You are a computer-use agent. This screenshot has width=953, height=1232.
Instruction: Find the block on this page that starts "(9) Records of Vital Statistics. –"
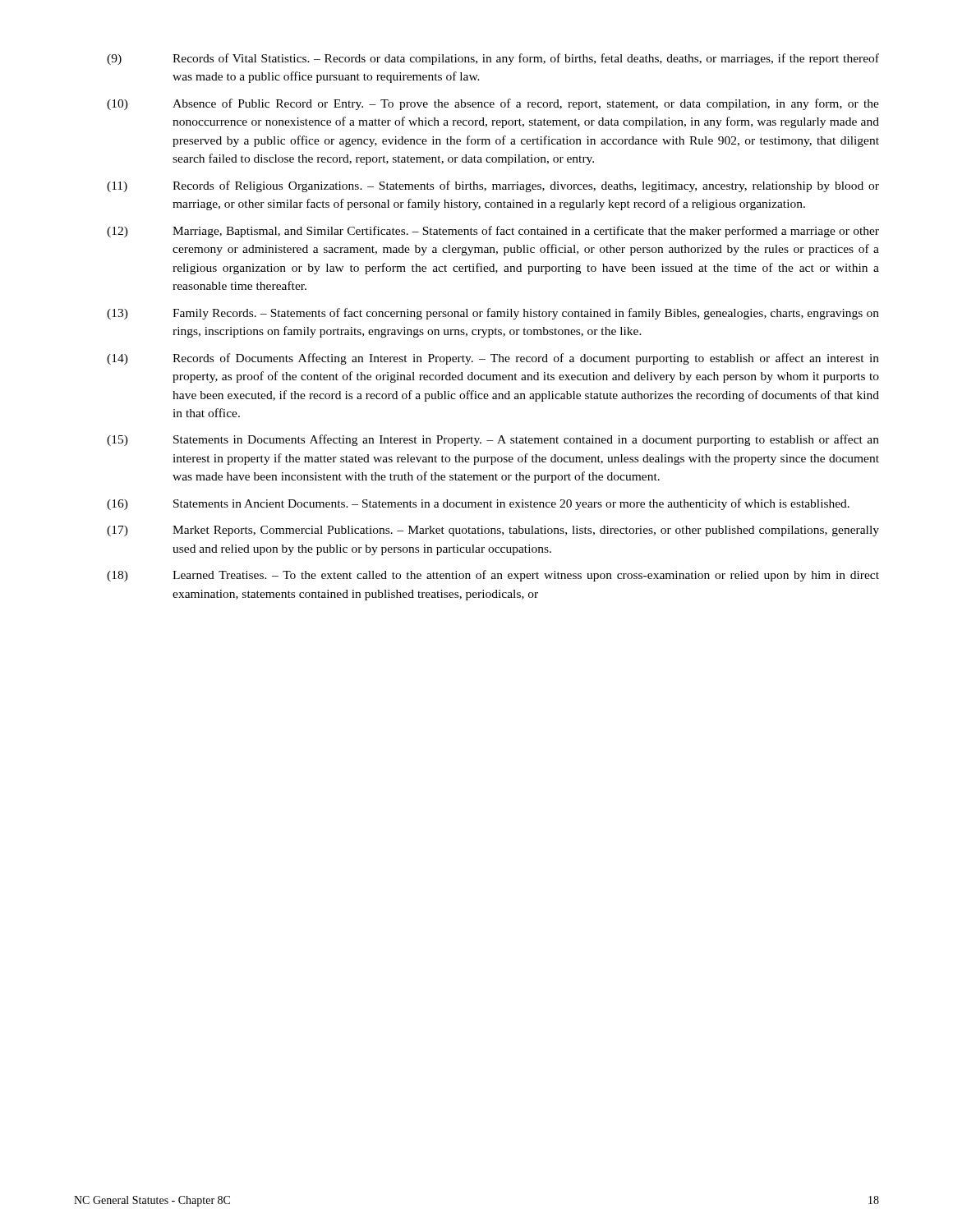[x=493, y=68]
